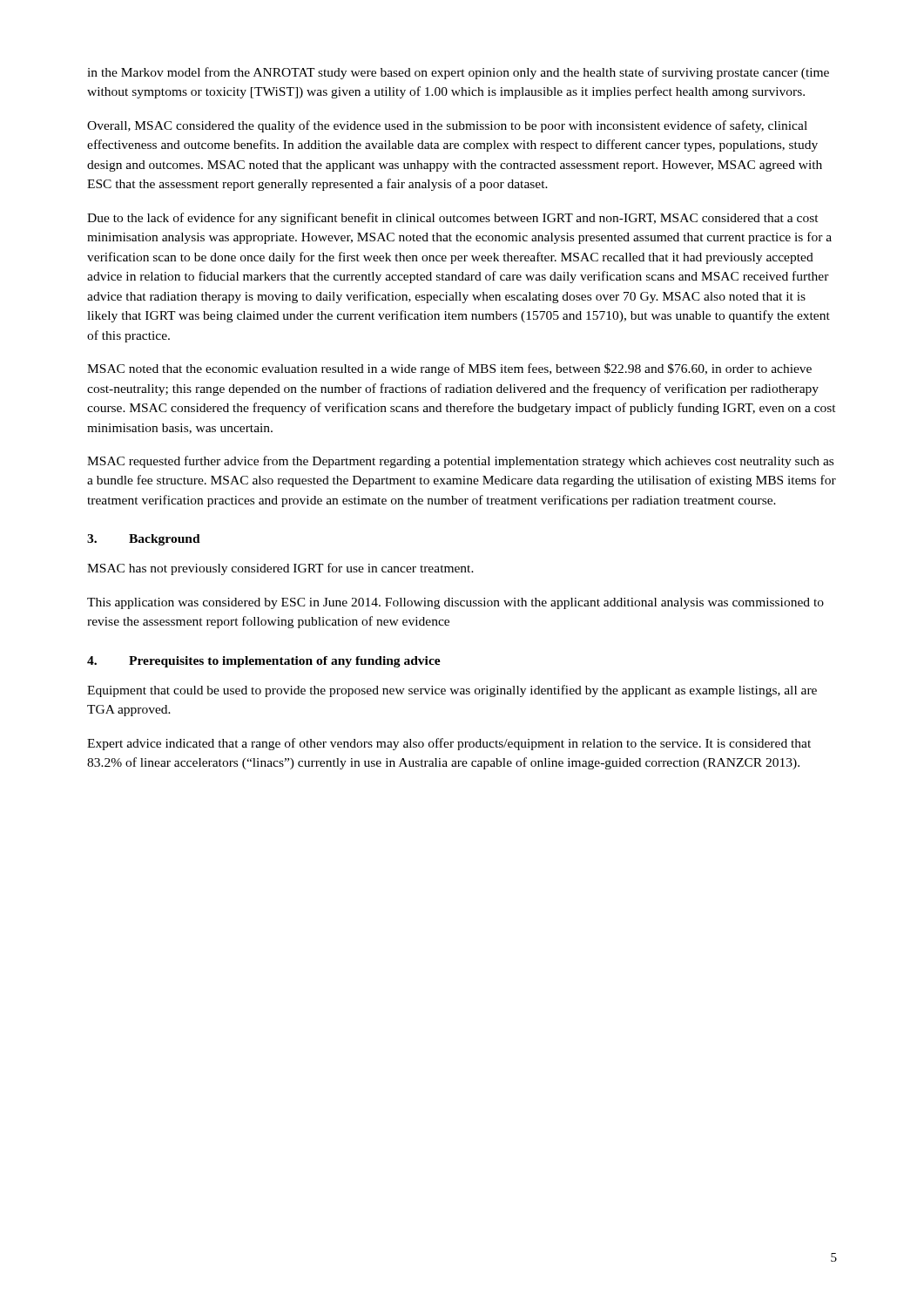The image size is (924, 1307).
Task: Where is the passage that starts "Equipment that could be used to provide"?
Action: tap(462, 700)
